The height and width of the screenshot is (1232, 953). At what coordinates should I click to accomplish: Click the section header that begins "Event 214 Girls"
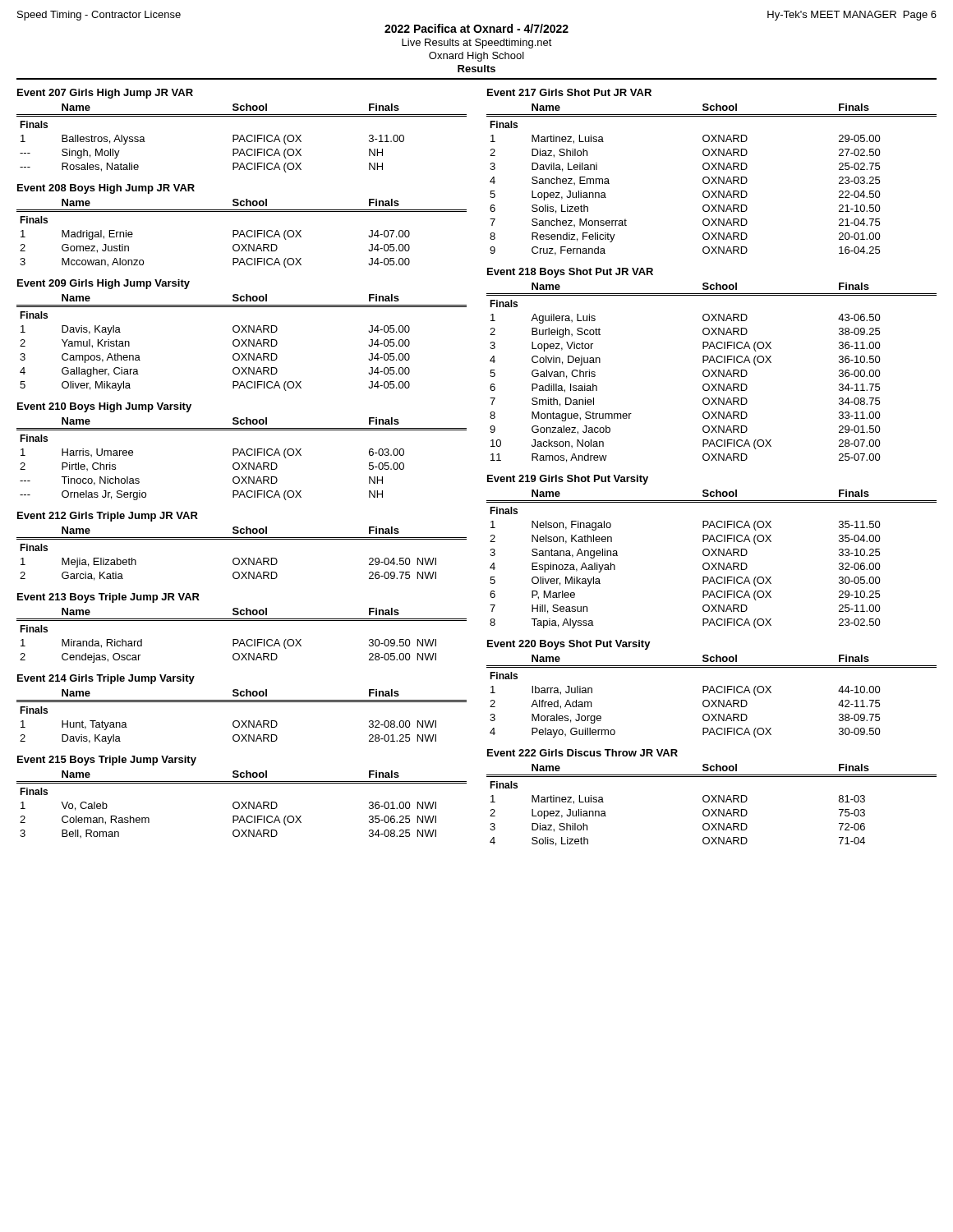[242, 687]
